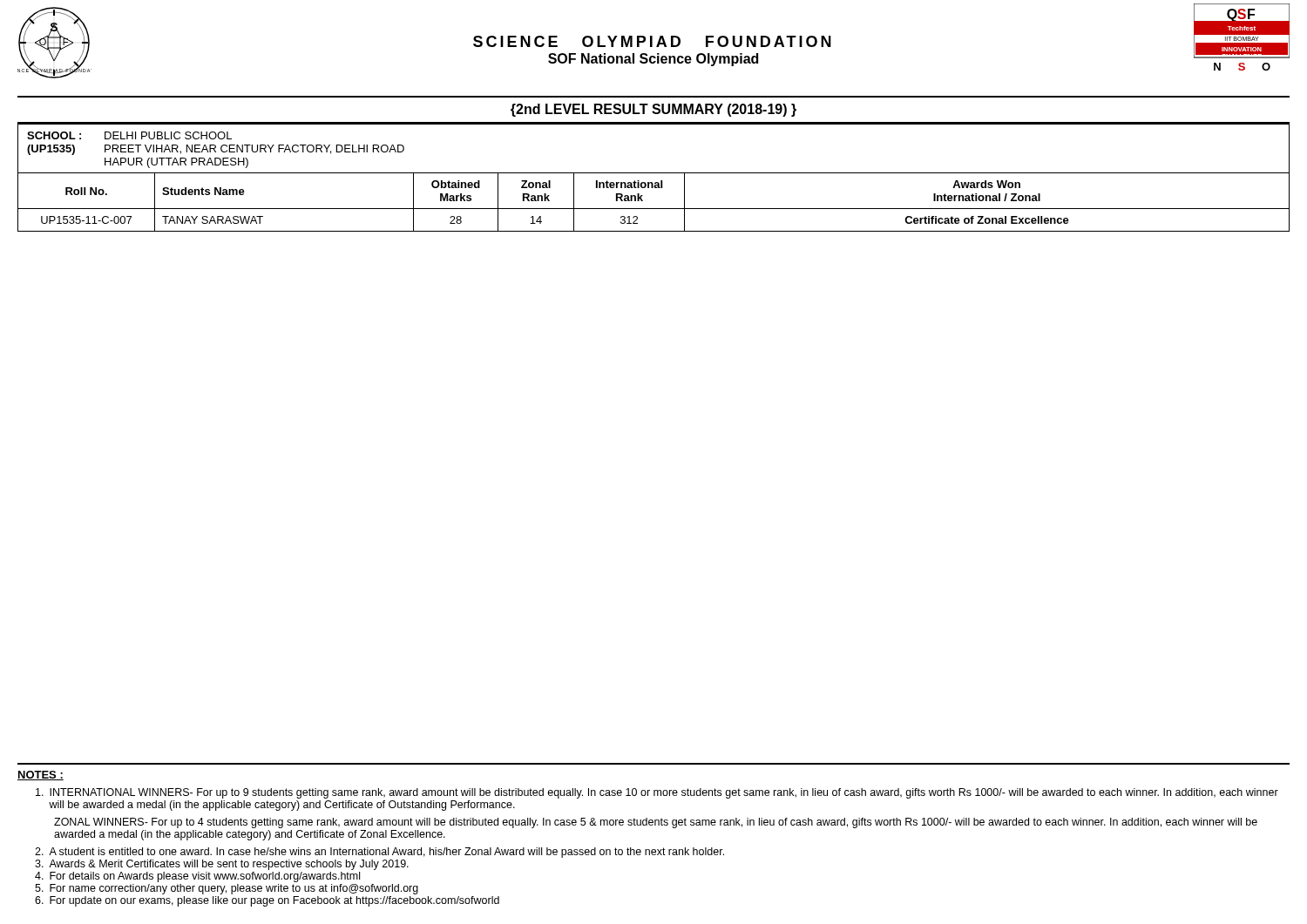Point to the element starting "NOTES :"
Image resolution: width=1307 pixels, height=924 pixels.
pos(40,775)
